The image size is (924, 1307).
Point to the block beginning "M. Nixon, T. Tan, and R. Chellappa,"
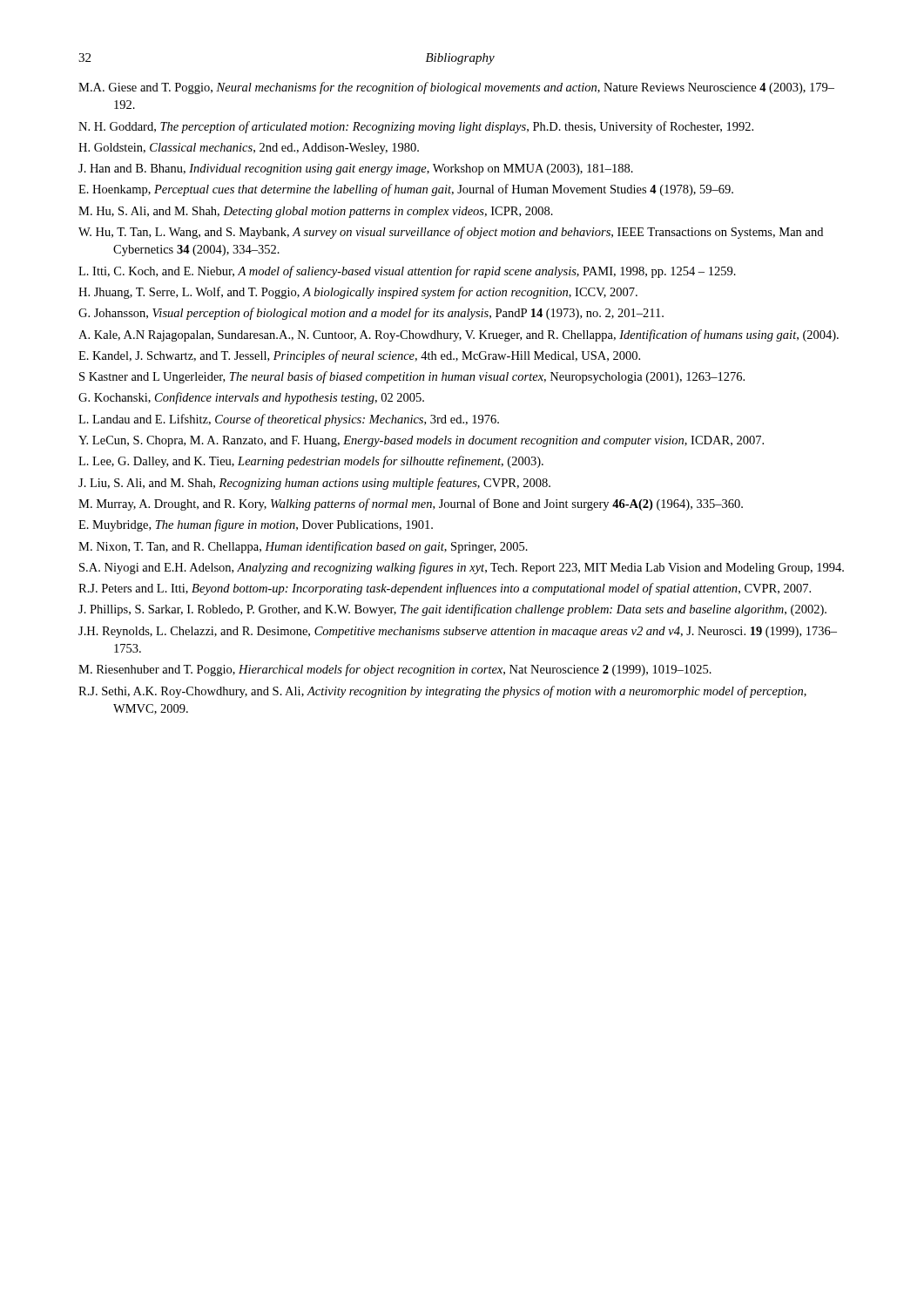point(303,546)
